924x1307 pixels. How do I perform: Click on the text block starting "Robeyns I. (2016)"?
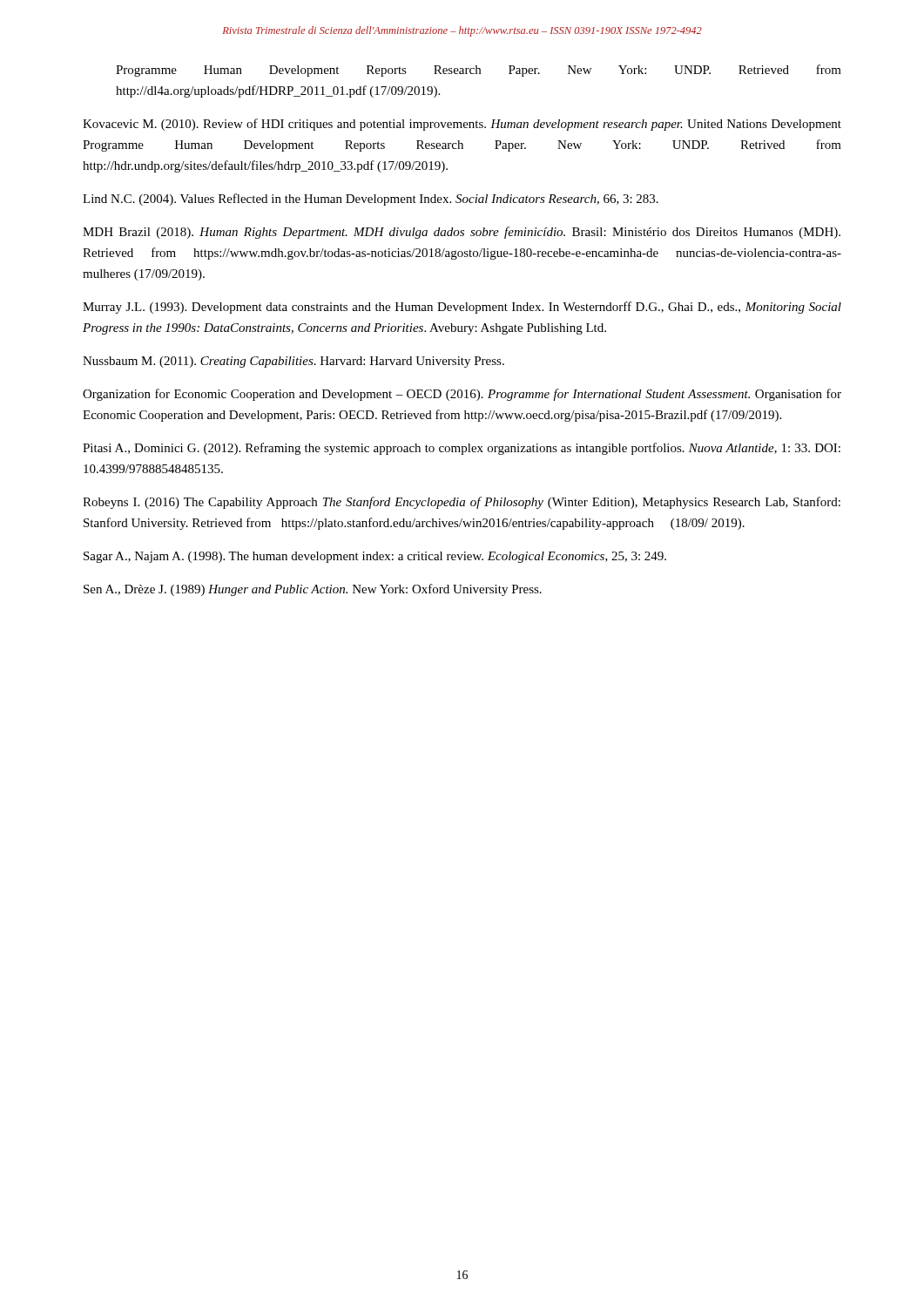pyautogui.click(x=462, y=512)
